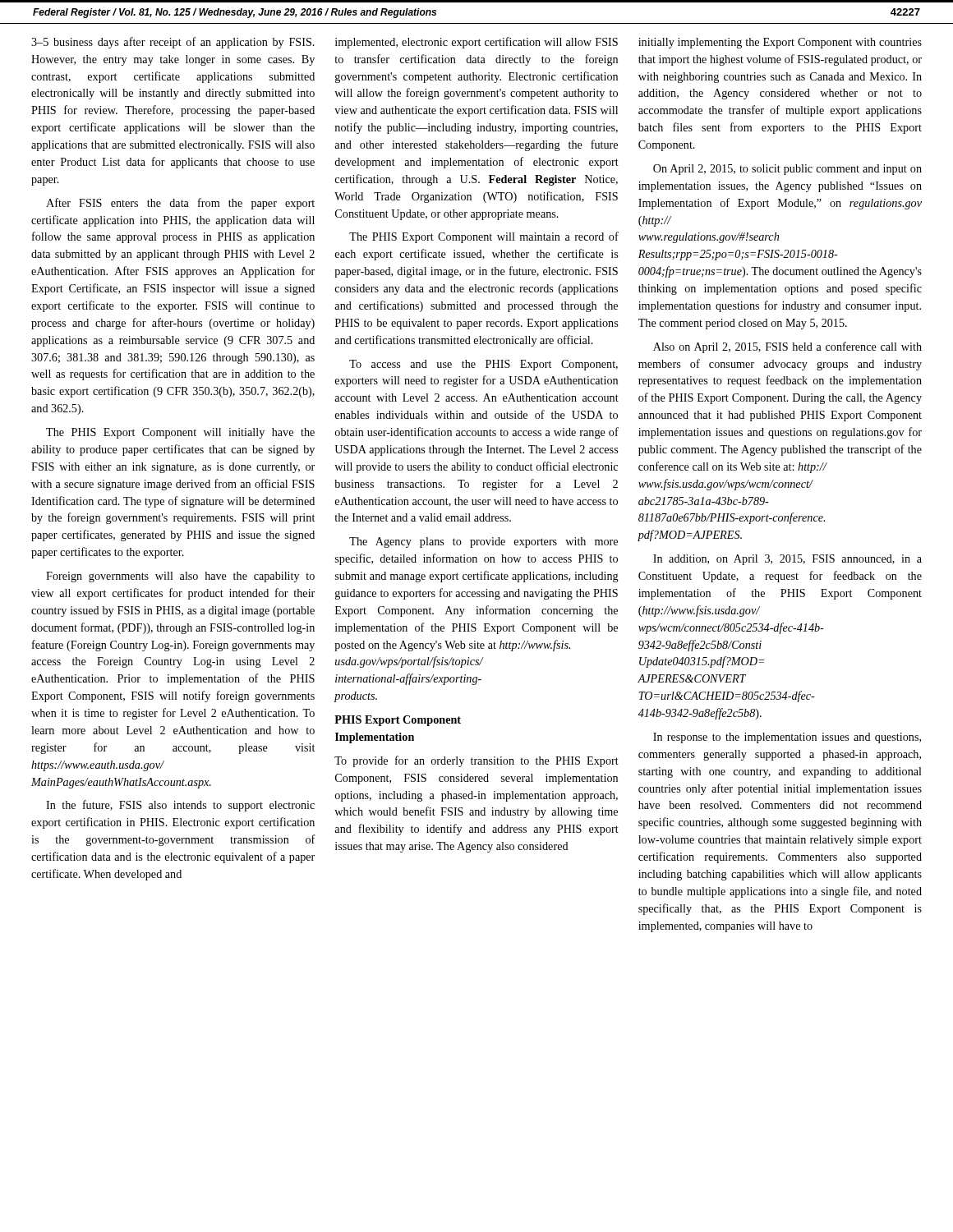Find the text starting "3–5 business days after receipt of"

[x=173, y=458]
